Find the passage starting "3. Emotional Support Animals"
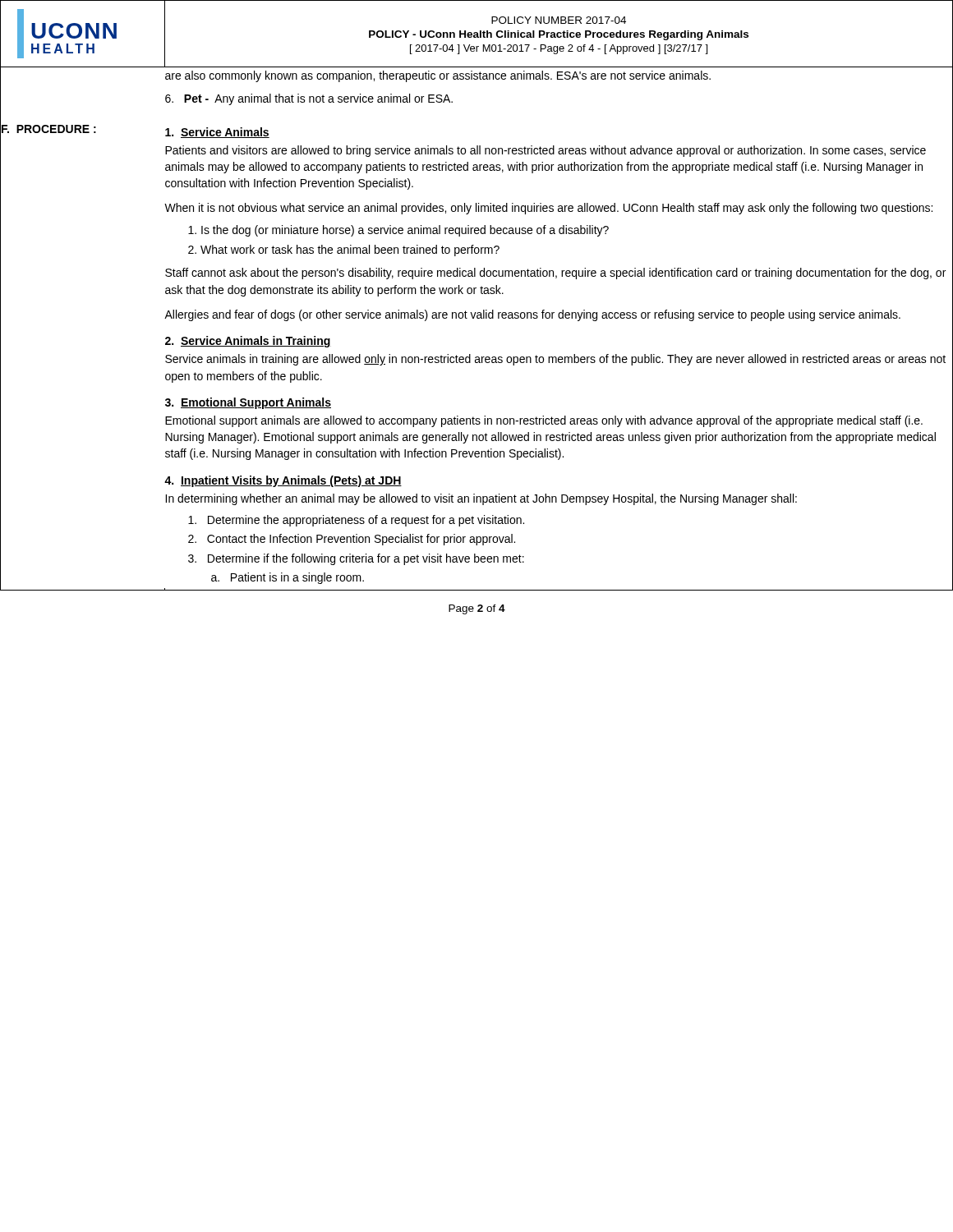953x1232 pixels. (248, 402)
